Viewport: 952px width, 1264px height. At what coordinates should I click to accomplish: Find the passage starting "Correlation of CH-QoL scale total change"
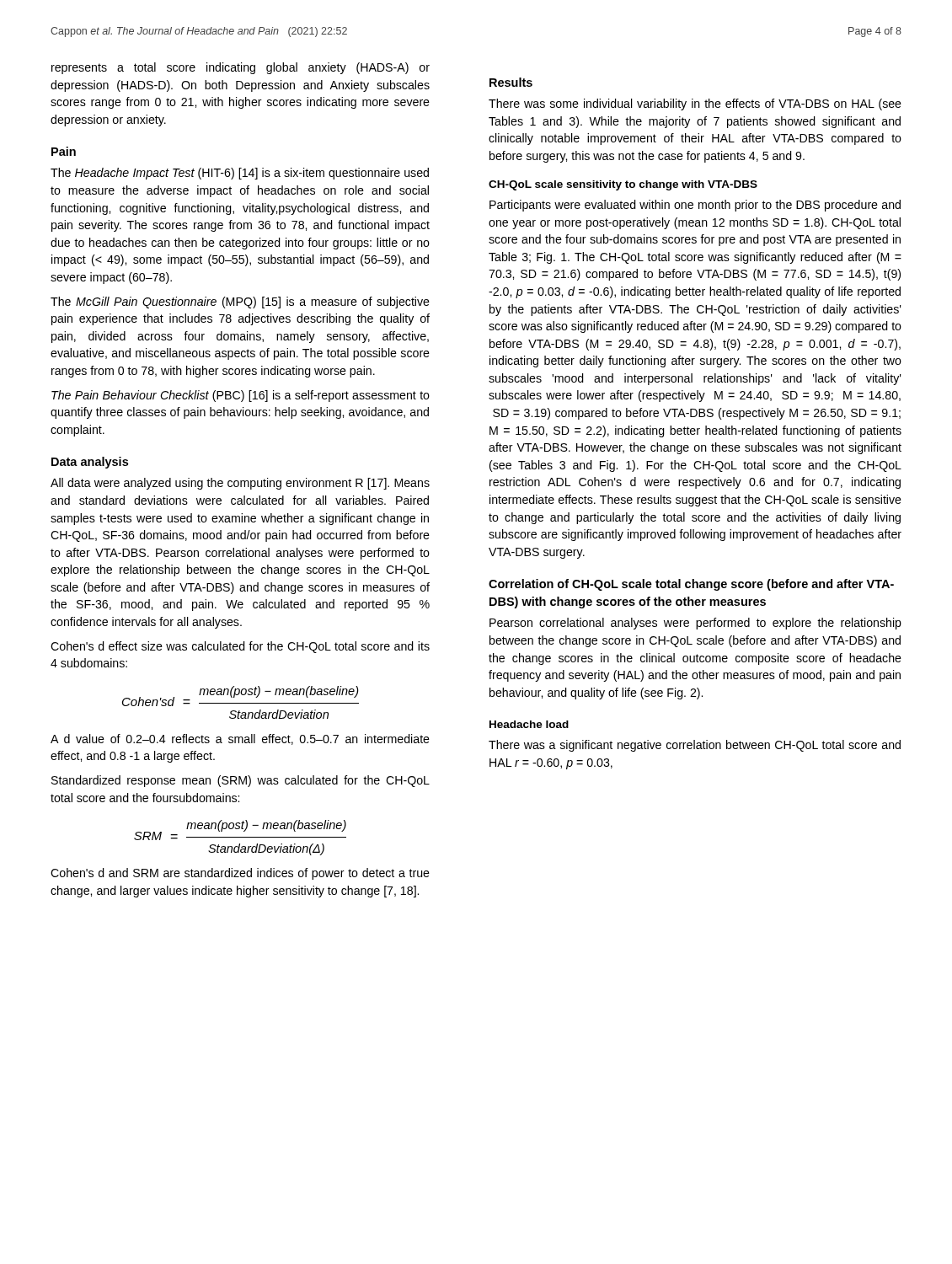click(x=691, y=593)
